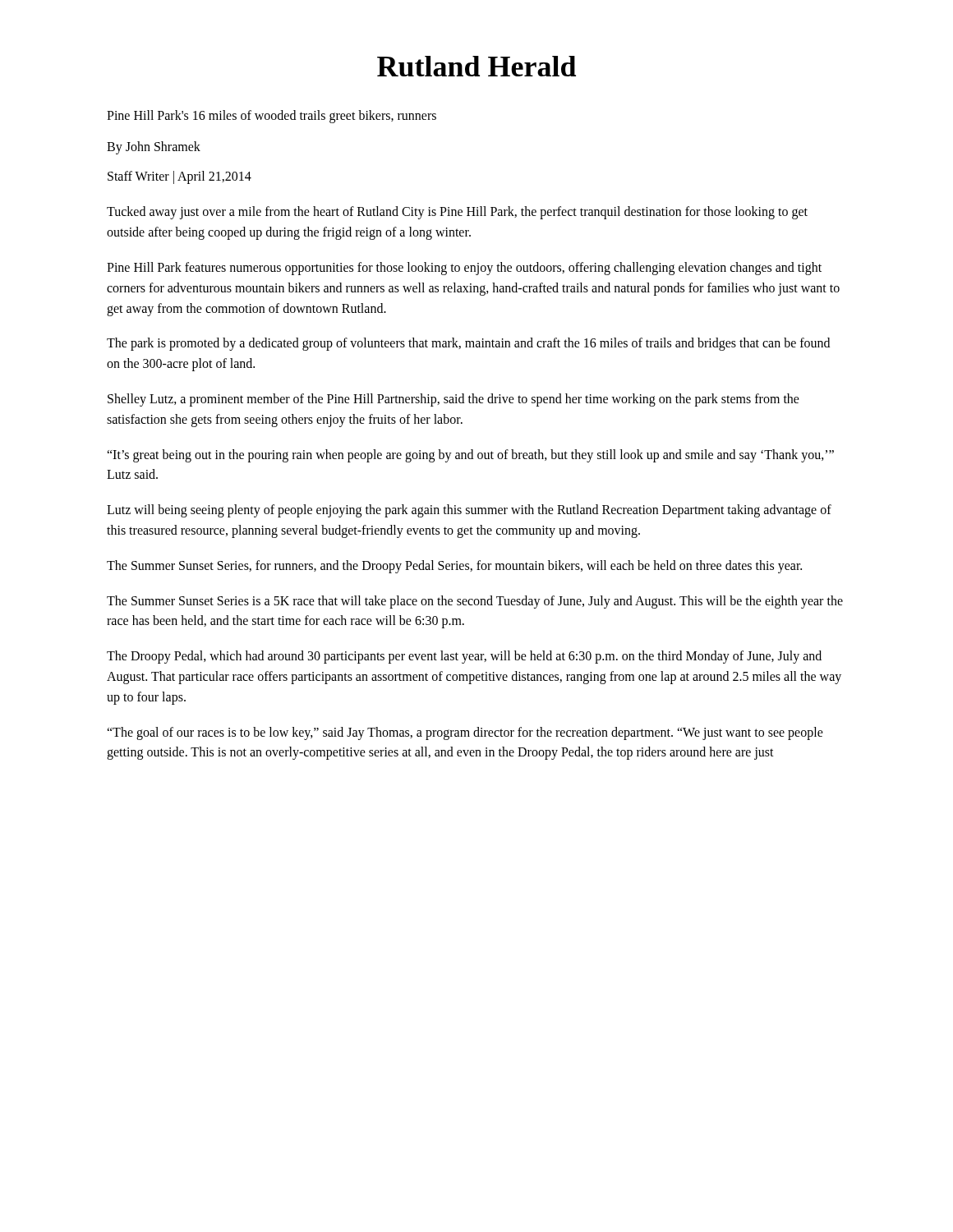Click on the text containing "By John Shramek"
The image size is (953, 1232).
154,147
